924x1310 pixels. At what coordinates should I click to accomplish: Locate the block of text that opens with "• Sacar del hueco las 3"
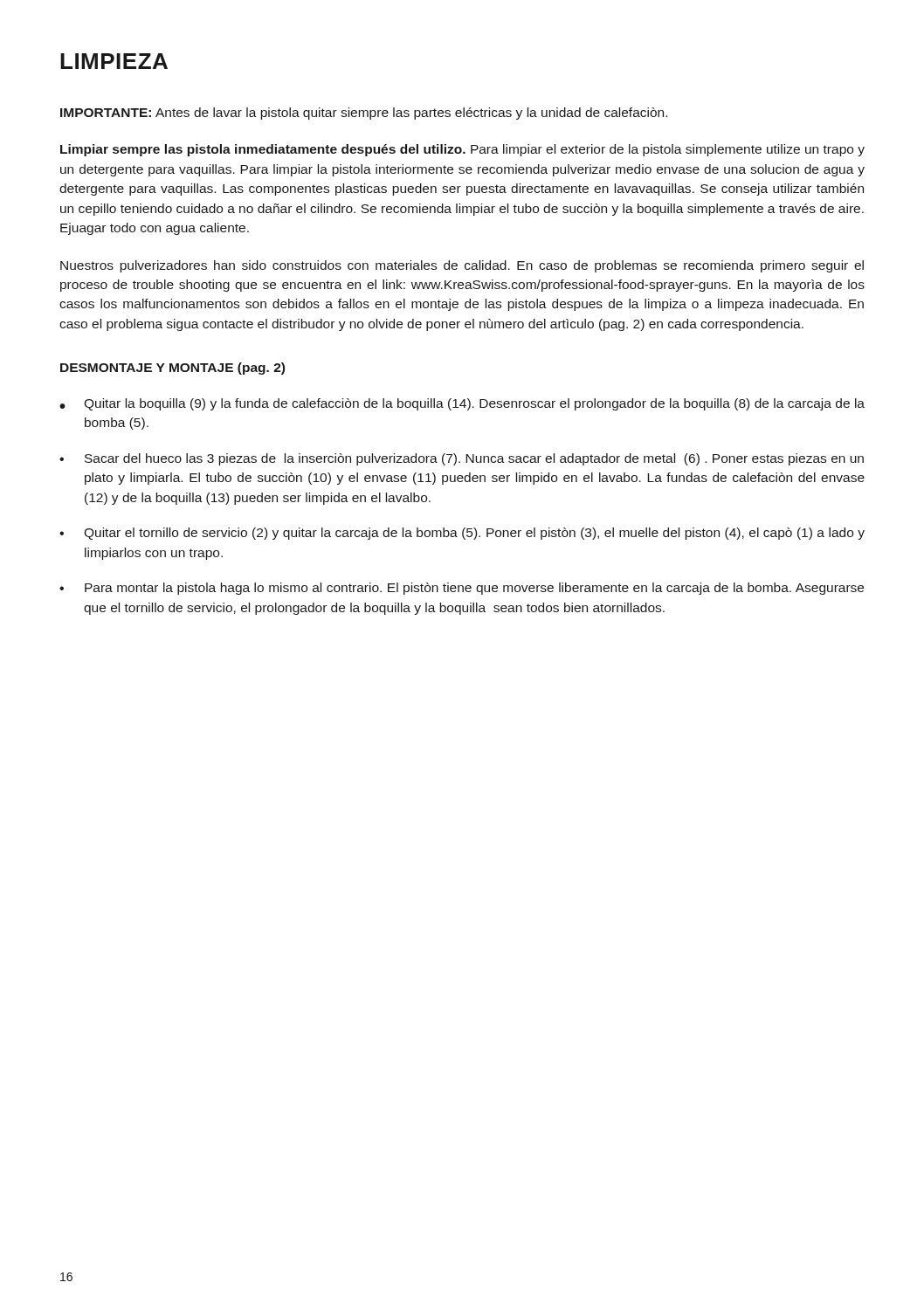tap(462, 478)
